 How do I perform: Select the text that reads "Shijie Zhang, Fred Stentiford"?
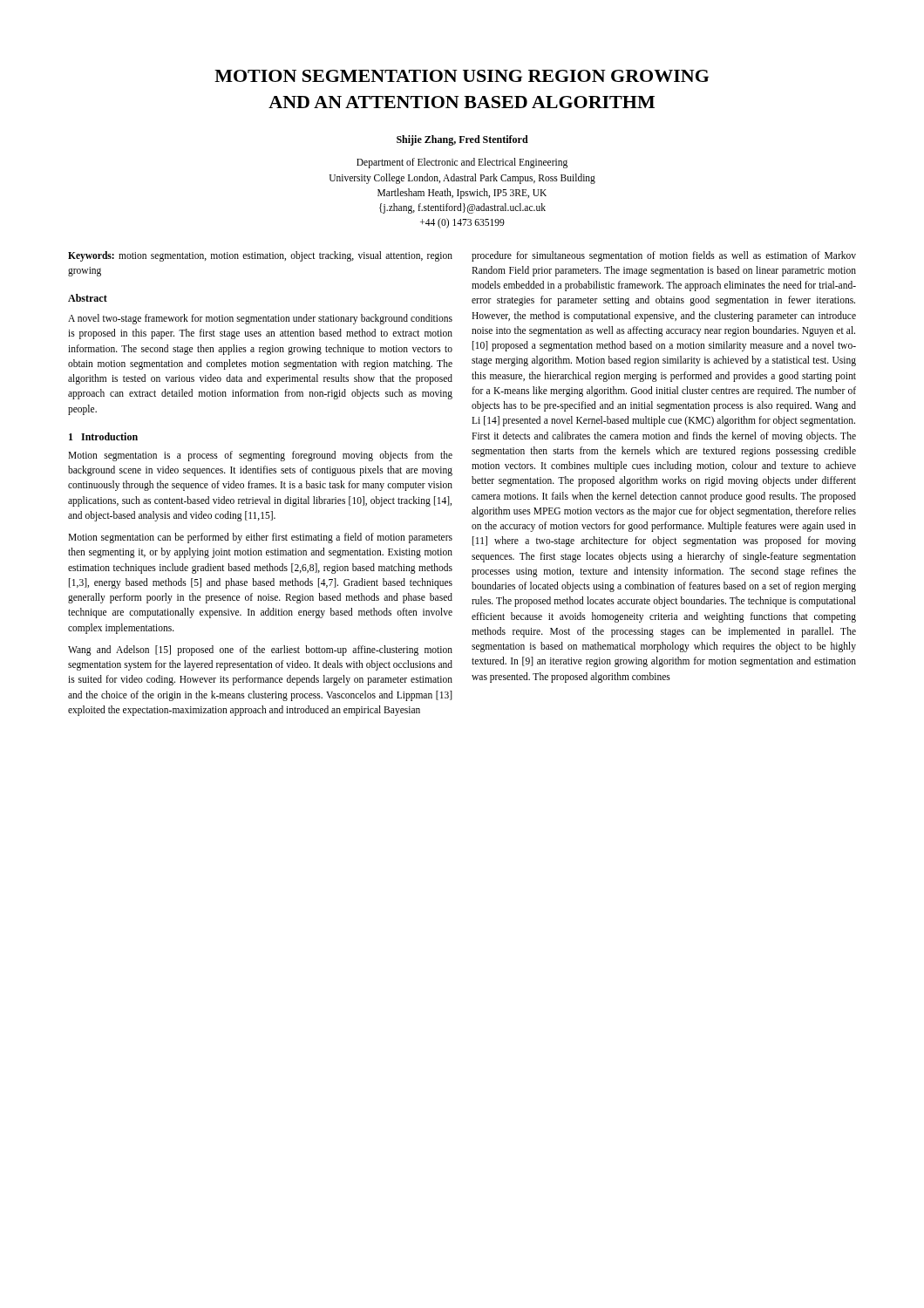click(x=462, y=140)
